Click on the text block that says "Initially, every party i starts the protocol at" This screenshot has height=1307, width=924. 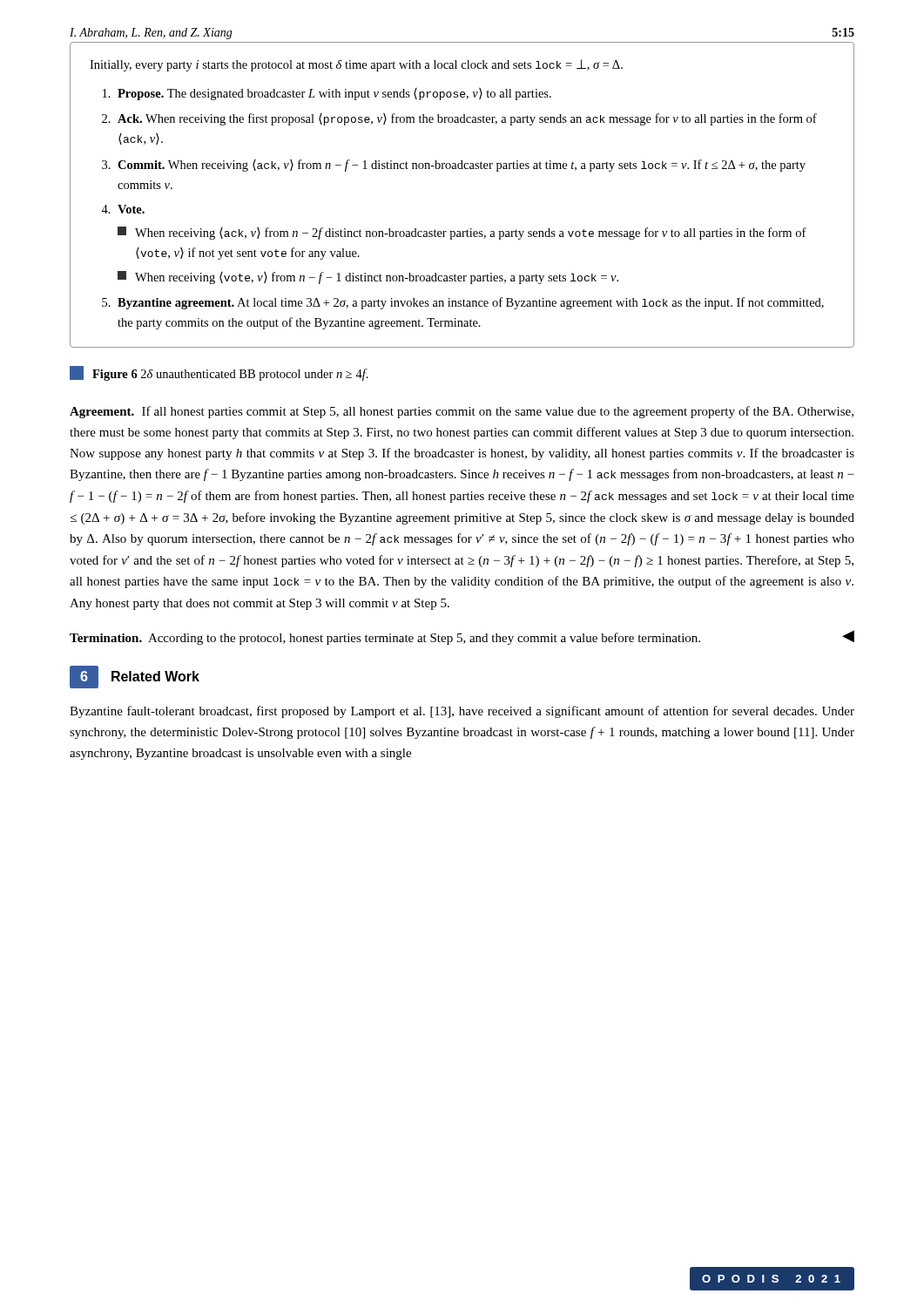point(356,65)
